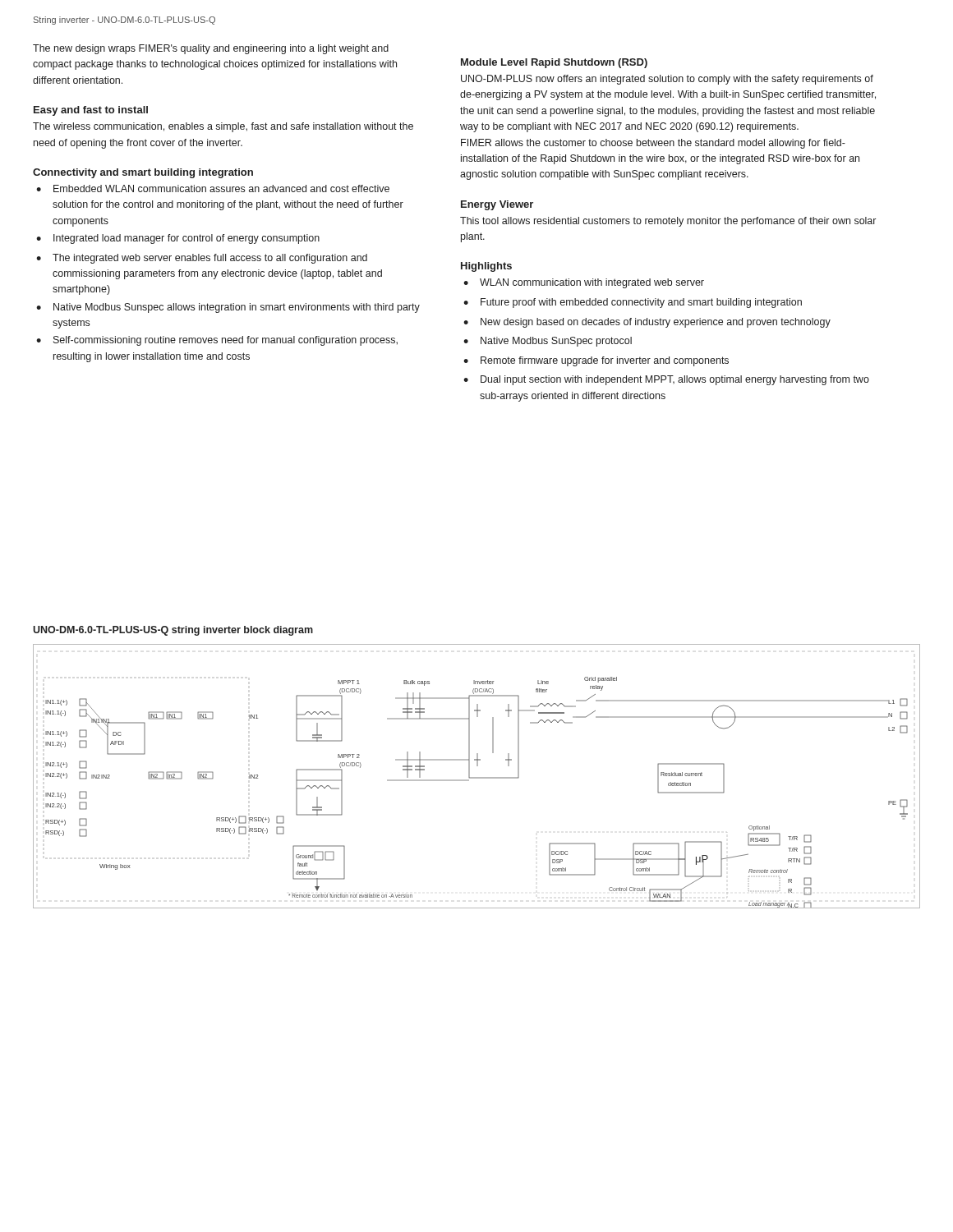
Task: Point to the region starting "• Self-commissioning routine removes"
Action: [x=232, y=349]
